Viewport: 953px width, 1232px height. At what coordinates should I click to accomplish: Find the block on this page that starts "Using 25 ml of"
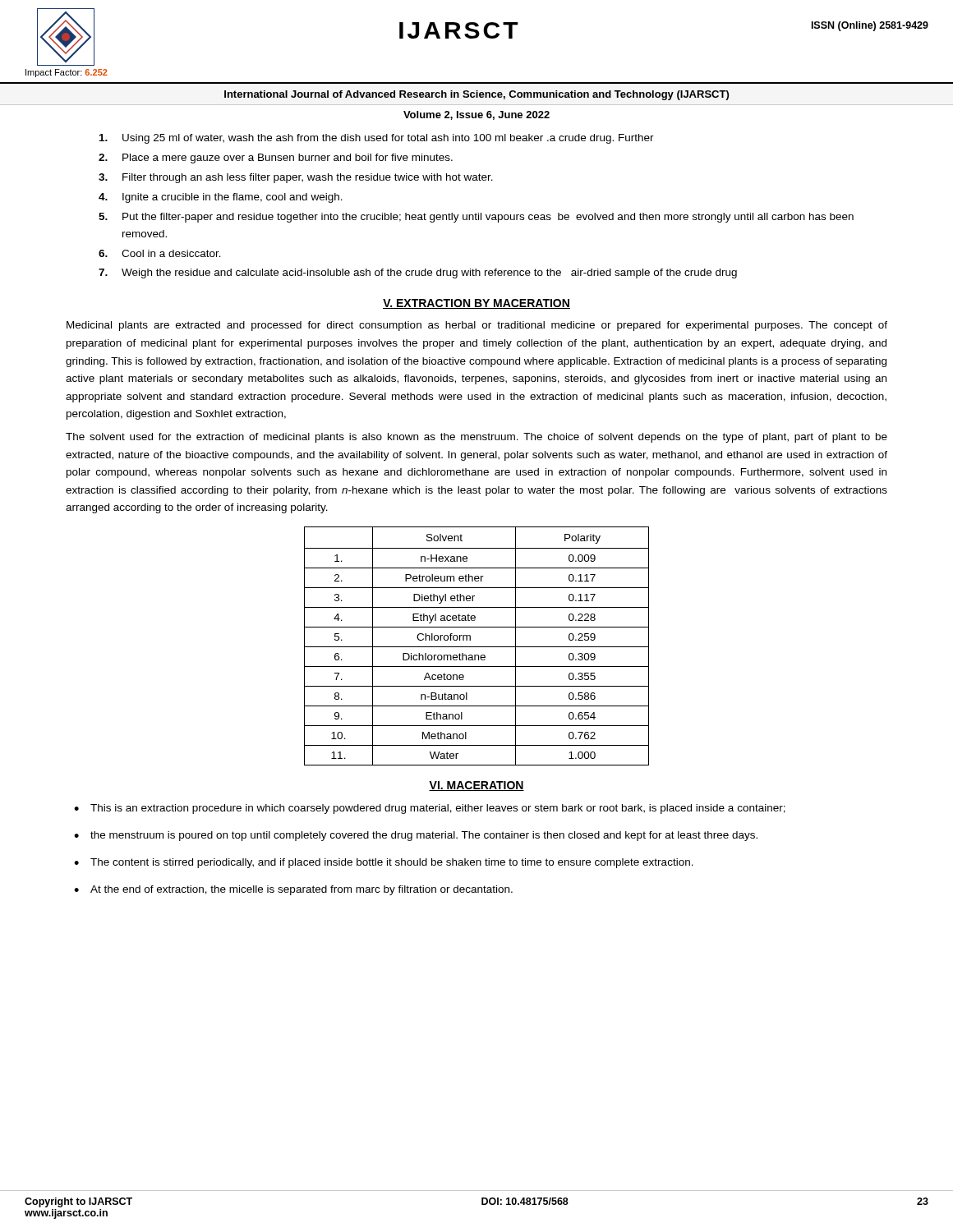pyautogui.click(x=376, y=138)
